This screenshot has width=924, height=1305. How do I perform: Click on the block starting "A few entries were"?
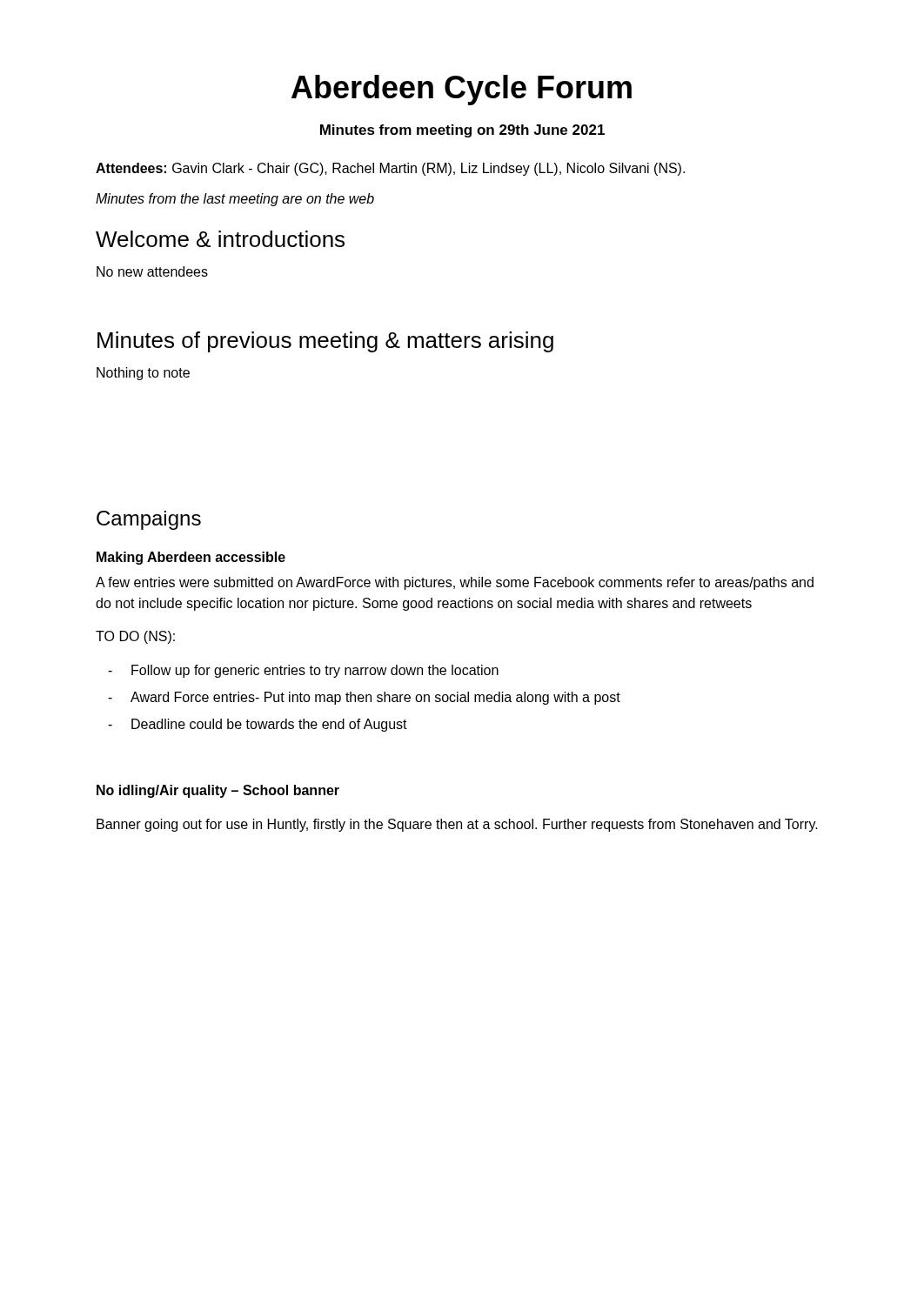pos(455,593)
